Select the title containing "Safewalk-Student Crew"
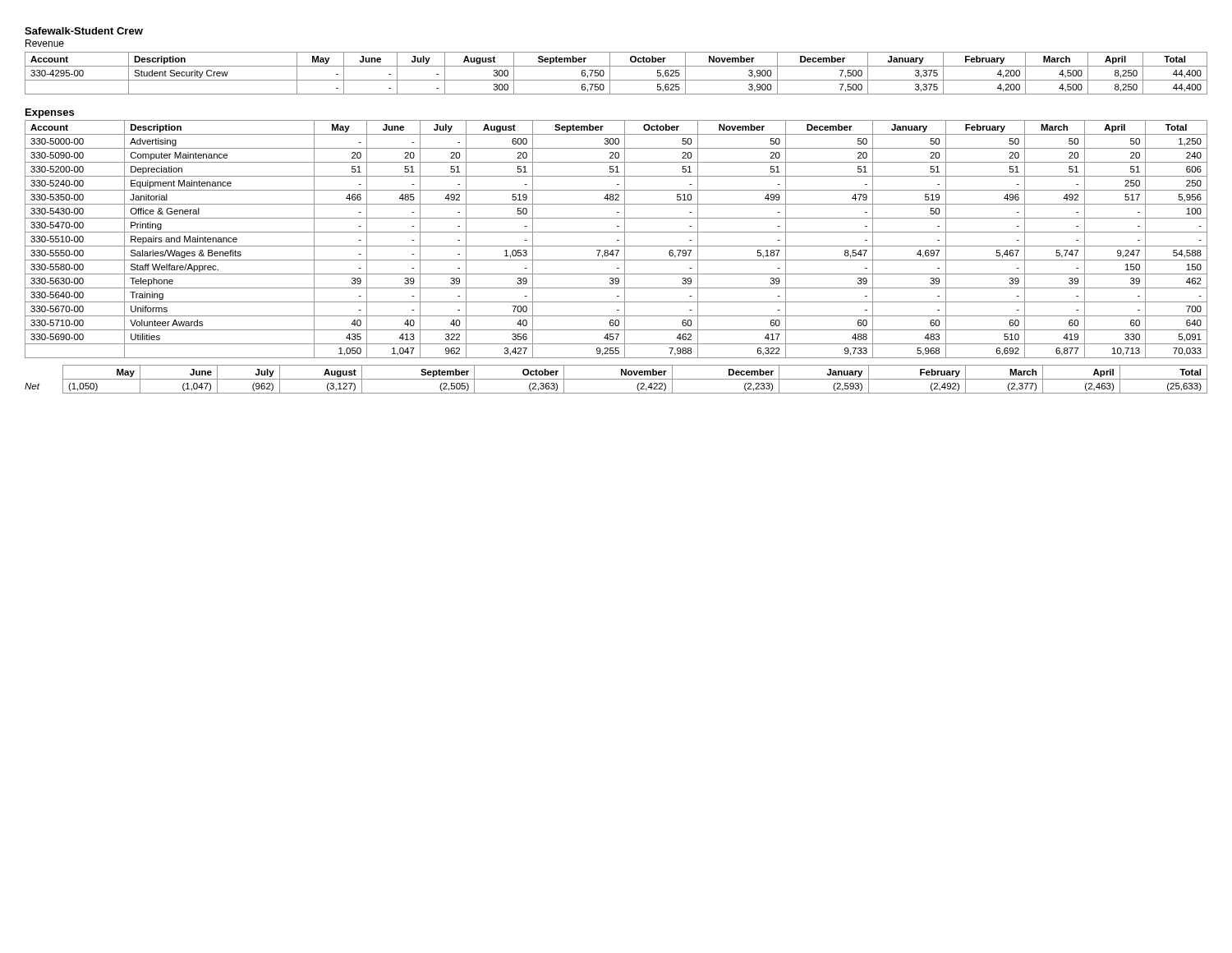This screenshot has height=953, width=1232. pyautogui.click(x=84, y=31)
